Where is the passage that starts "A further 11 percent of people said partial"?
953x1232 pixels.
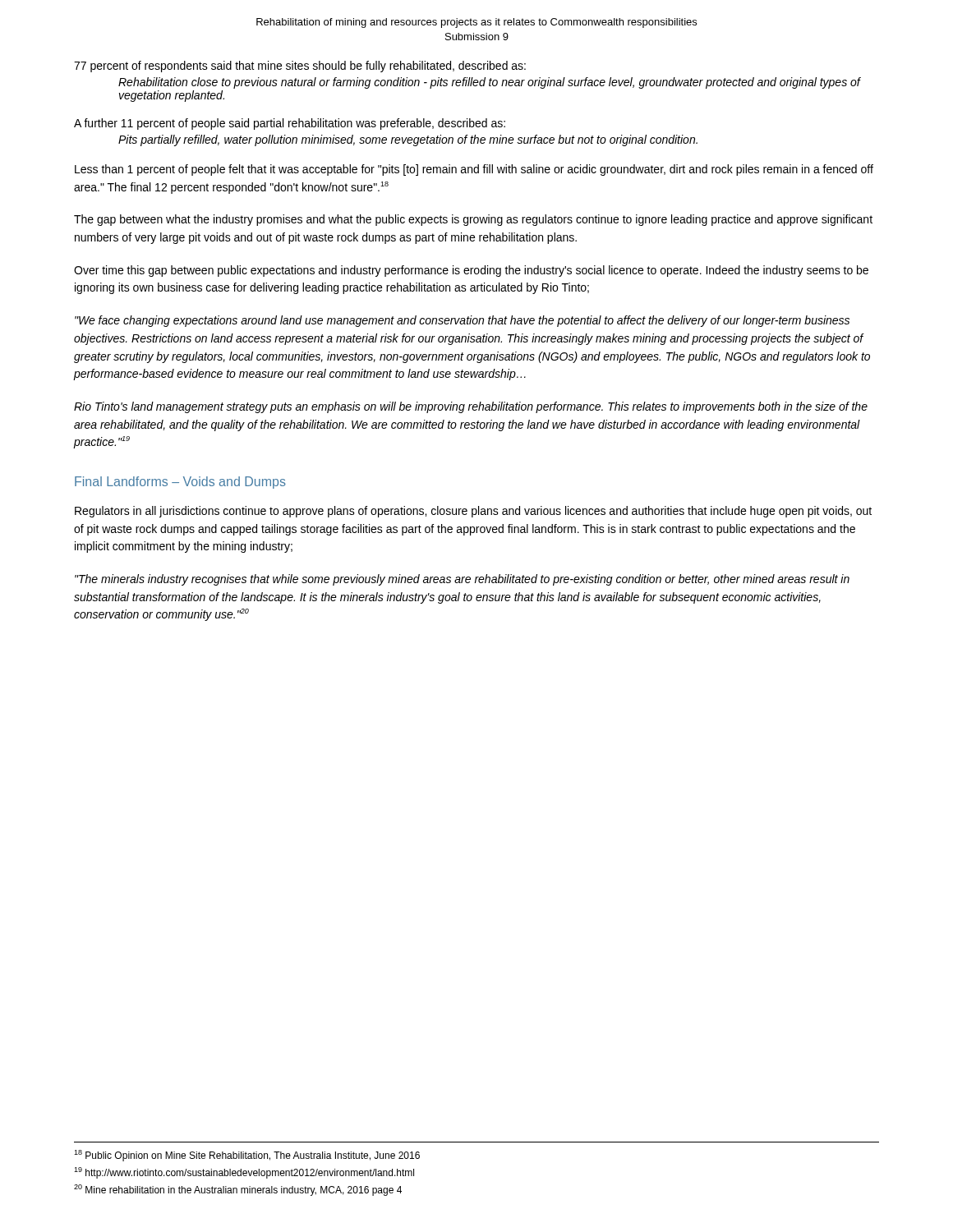pos(476,131)
